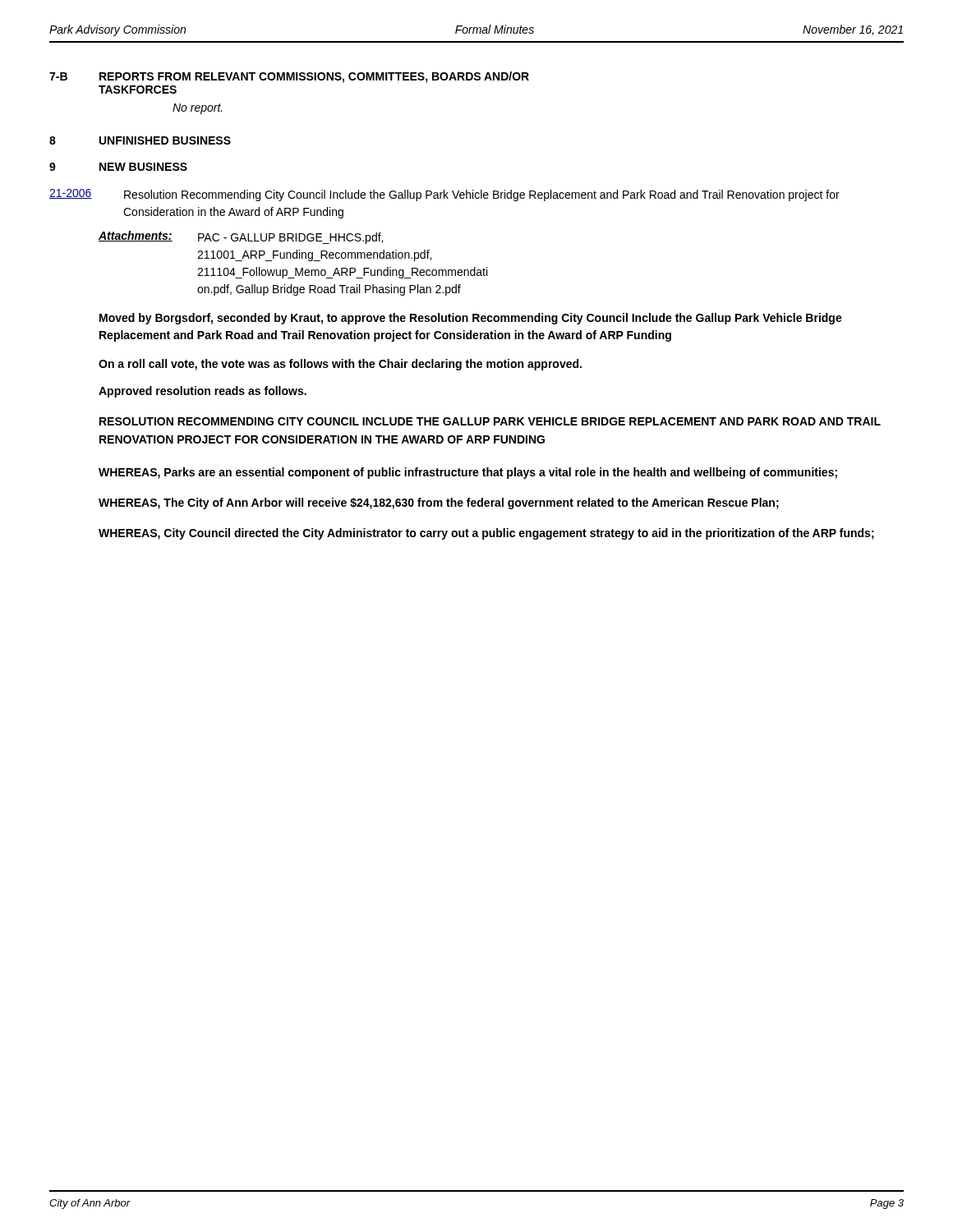This screenshot has height=1232, width=953.
Task: Point to the block beginning "Attachments: PAC - GALLUP BRIDGE_HHCS.pdf, 211001_ARP_Funding_Recommendation.pdf, 211104_Followup_Memo_ARP_Funding_Recommendati on.pdf,"
Action: click(x=241, y=237)
